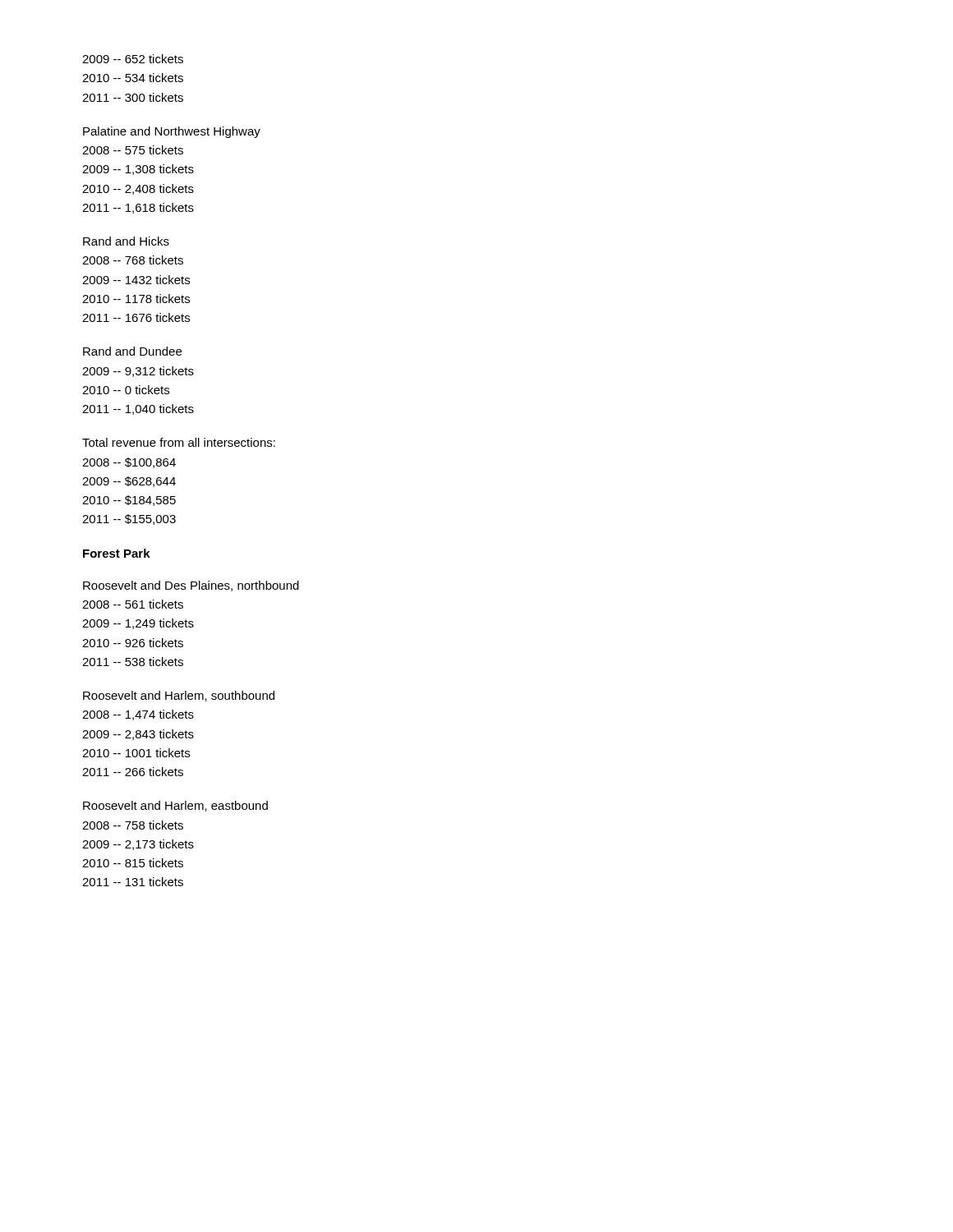Find the text block starting "2009 -- 2,173 tickets"
The width and height of the screenshot is (953, 1232).
coord(138,844)
